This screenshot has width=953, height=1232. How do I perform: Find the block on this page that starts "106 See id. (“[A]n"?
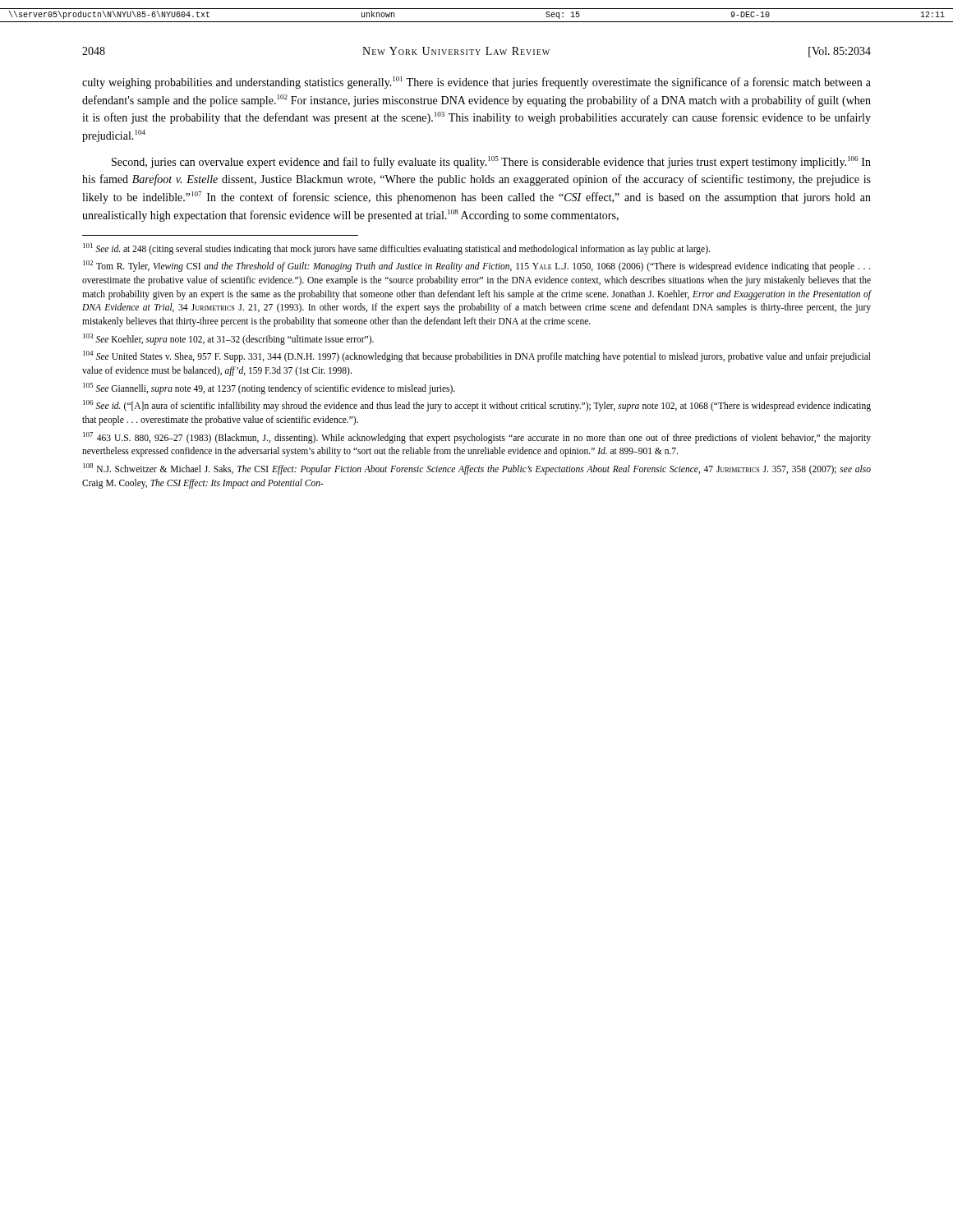click(476, 412)
